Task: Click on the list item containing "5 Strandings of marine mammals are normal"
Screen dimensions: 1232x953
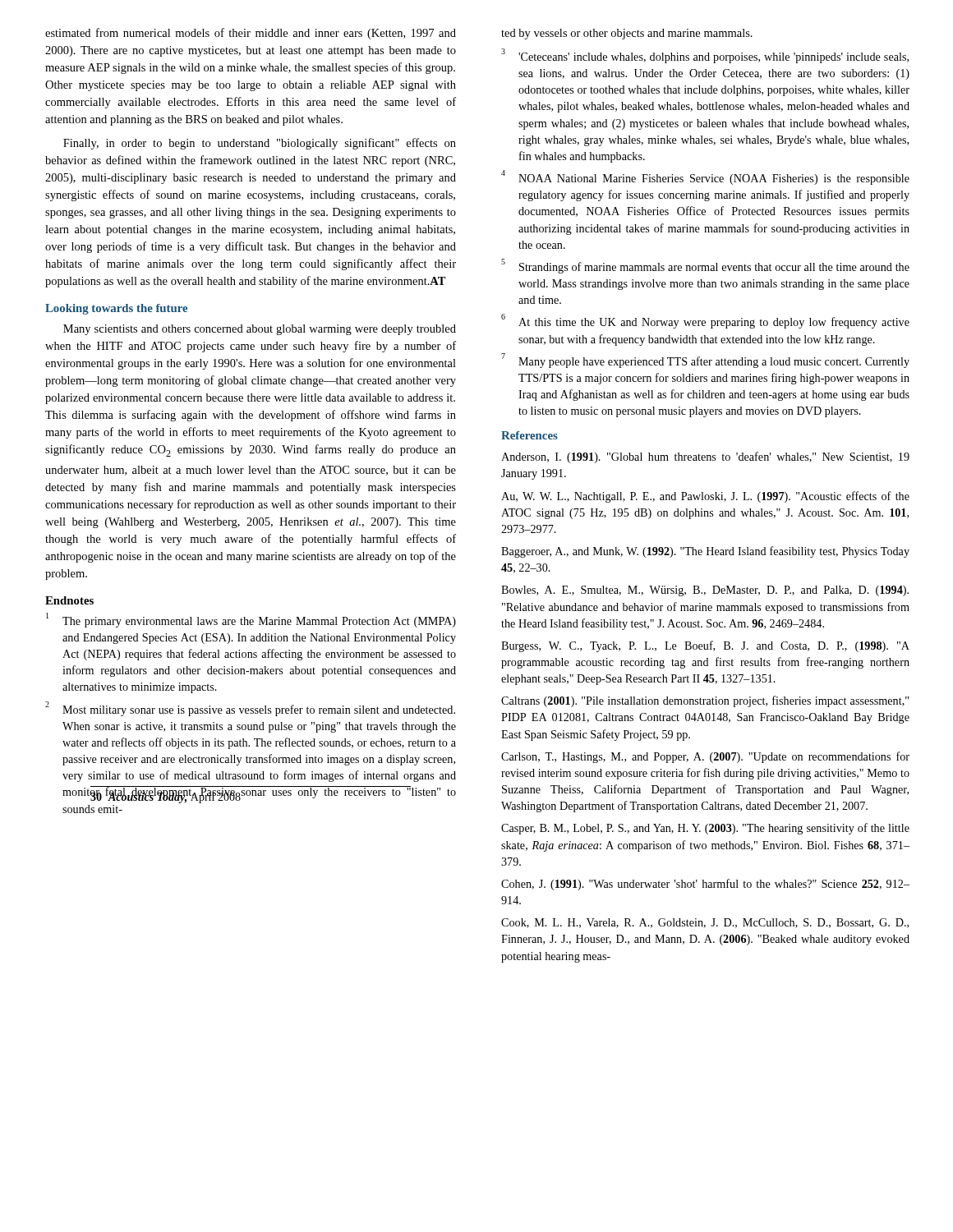Action: click(705, 283)
